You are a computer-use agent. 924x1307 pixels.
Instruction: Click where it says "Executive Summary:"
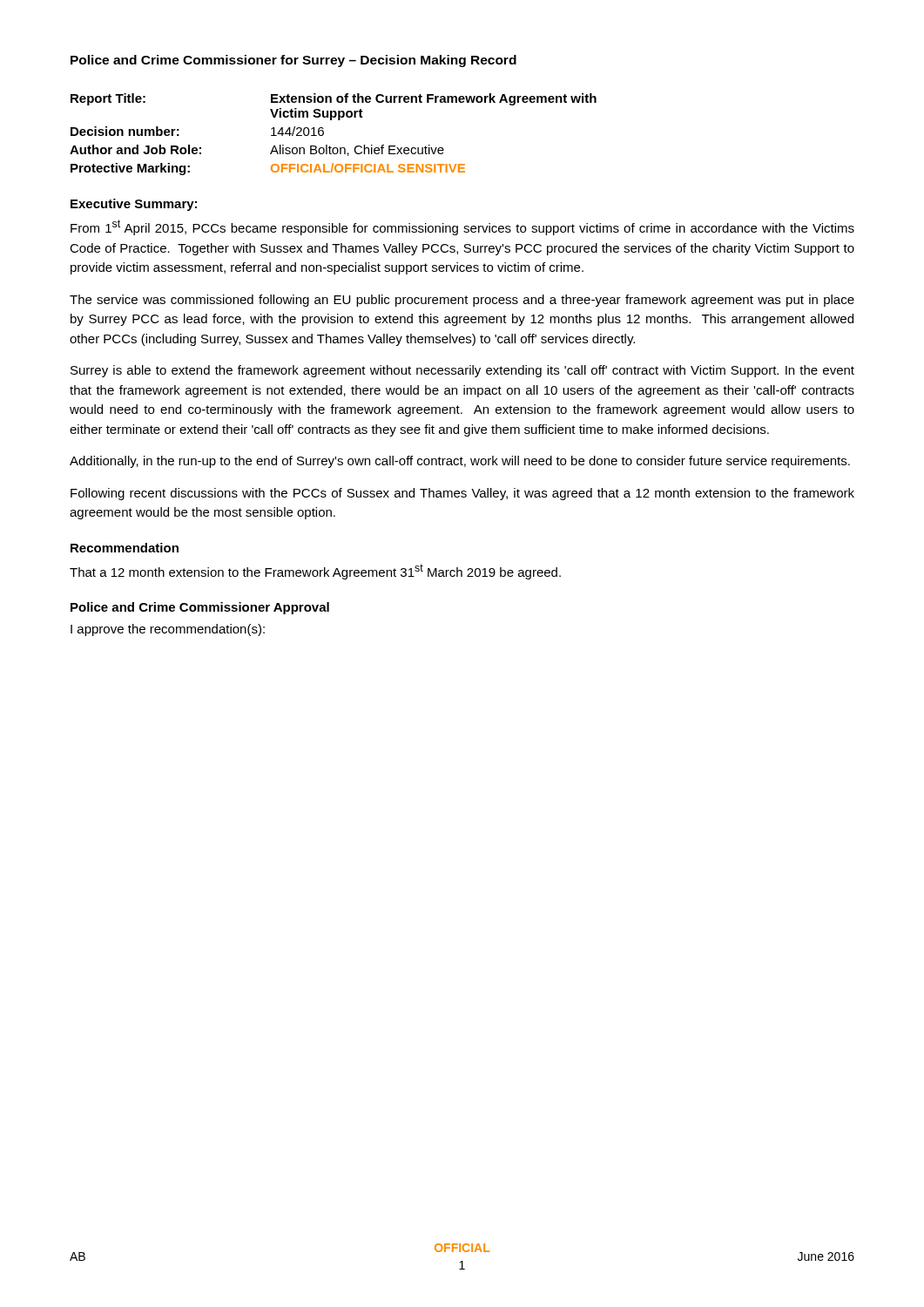click(134, 203)
